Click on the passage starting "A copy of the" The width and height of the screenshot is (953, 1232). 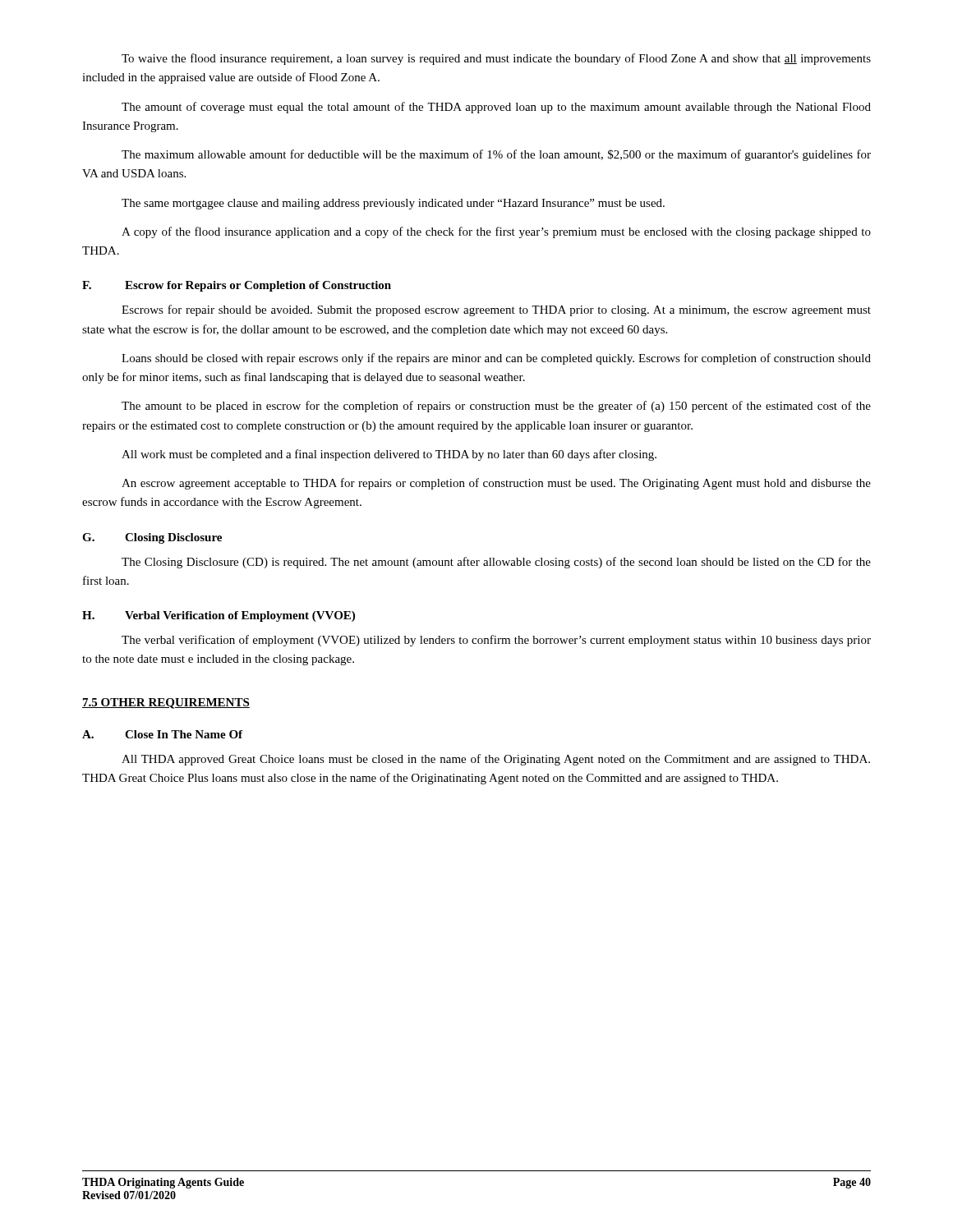coord(476,241)
